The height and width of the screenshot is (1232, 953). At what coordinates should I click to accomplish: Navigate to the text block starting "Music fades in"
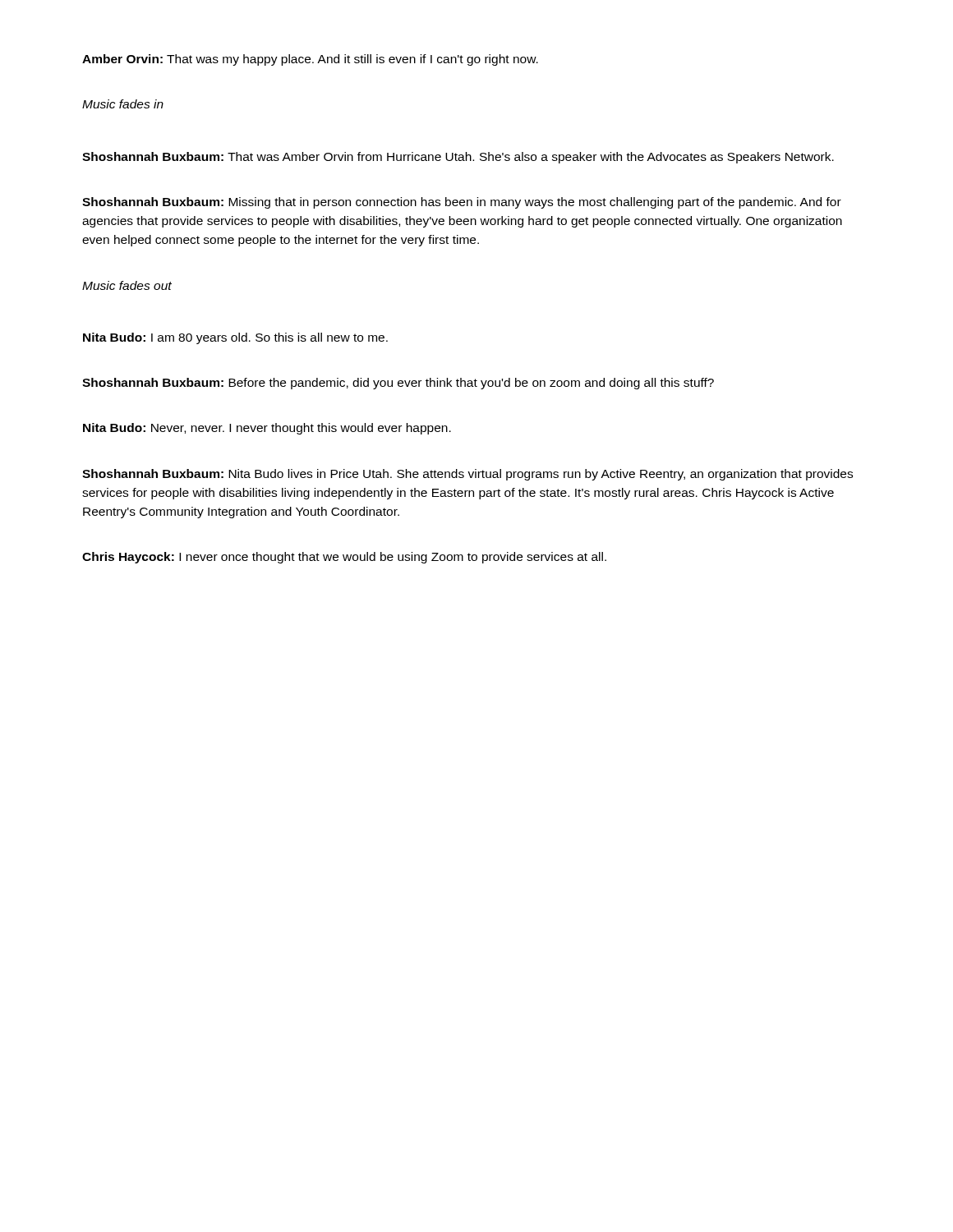coord(123,104)
